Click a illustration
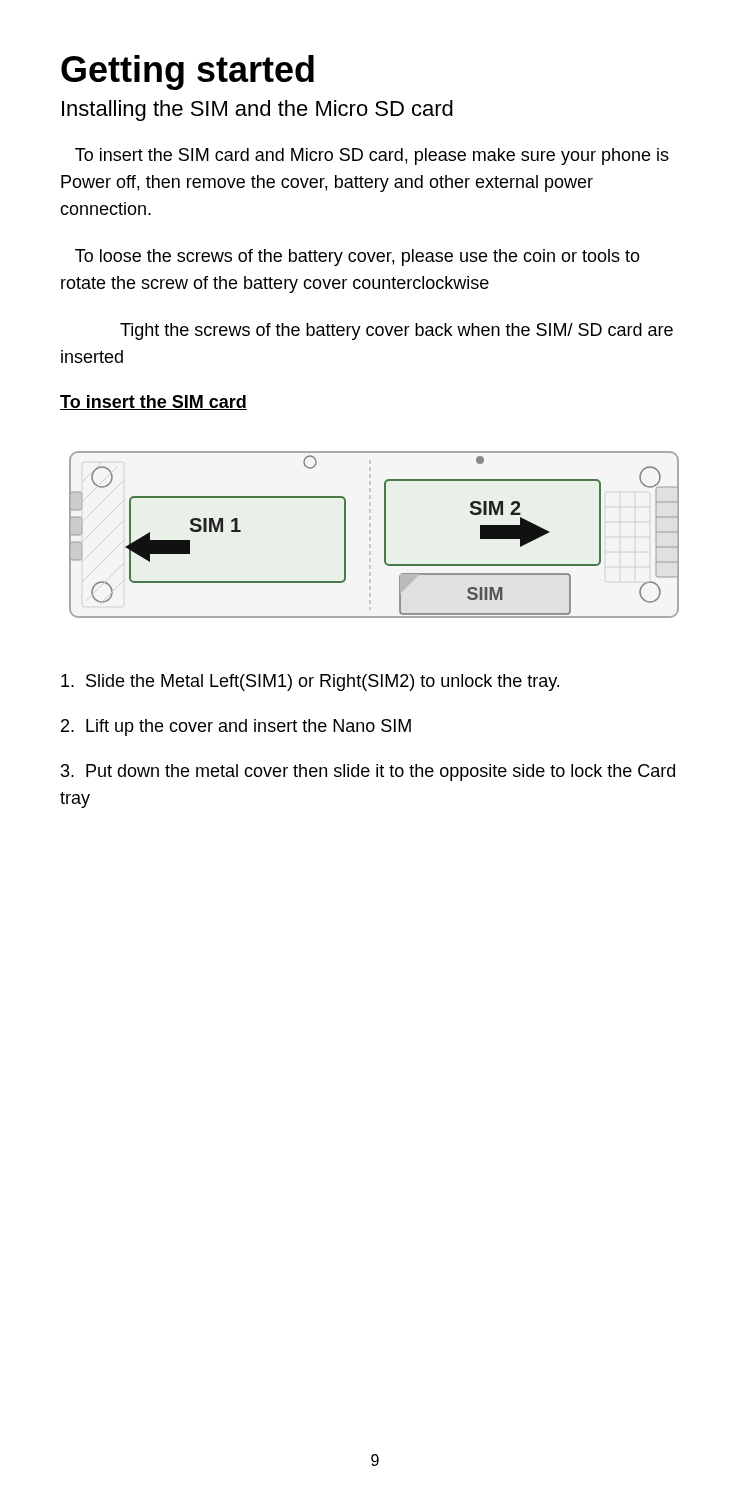750x1500 pixels. click(375, 539)
